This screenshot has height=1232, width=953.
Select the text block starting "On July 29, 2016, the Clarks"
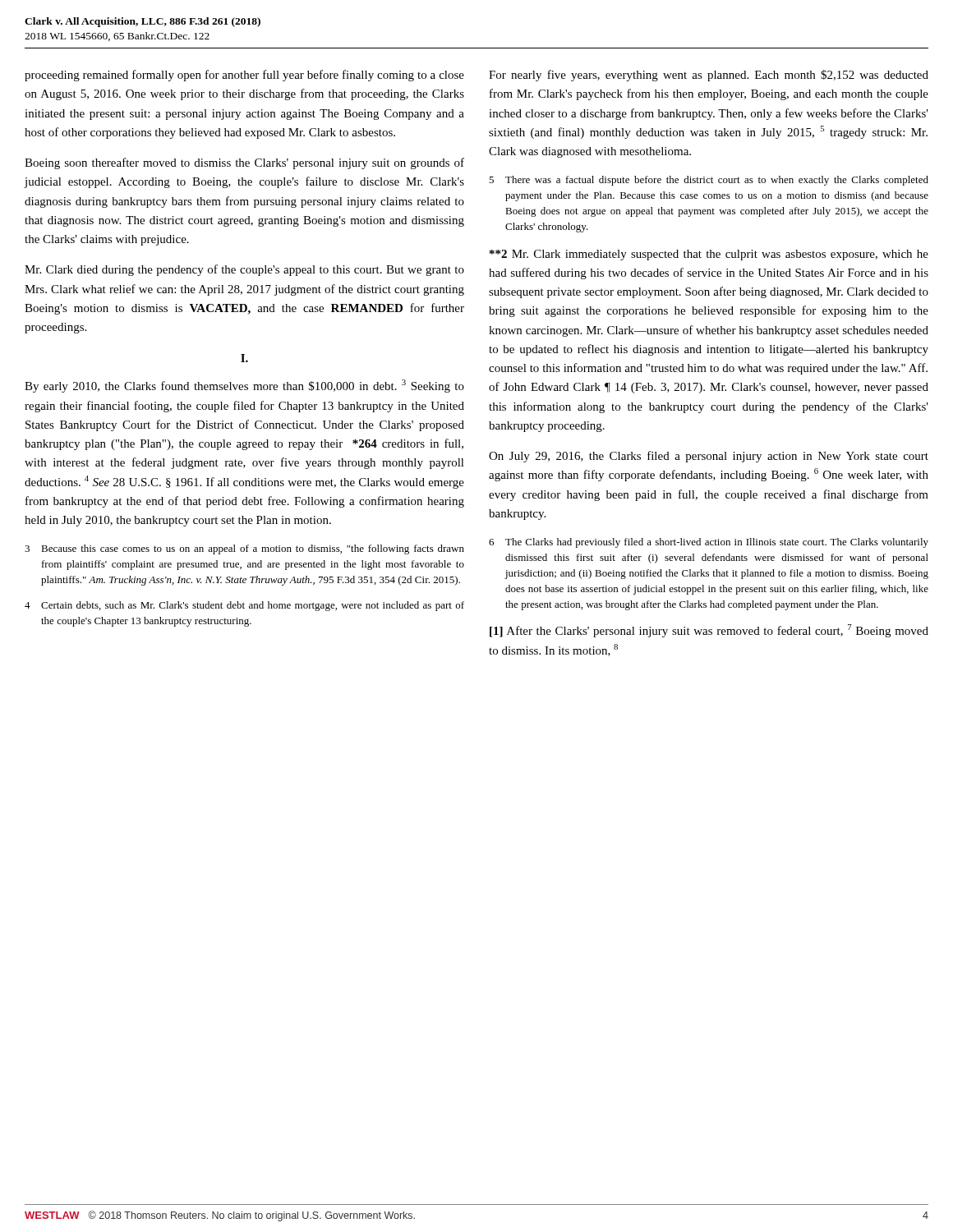click(x=709, y=485)
